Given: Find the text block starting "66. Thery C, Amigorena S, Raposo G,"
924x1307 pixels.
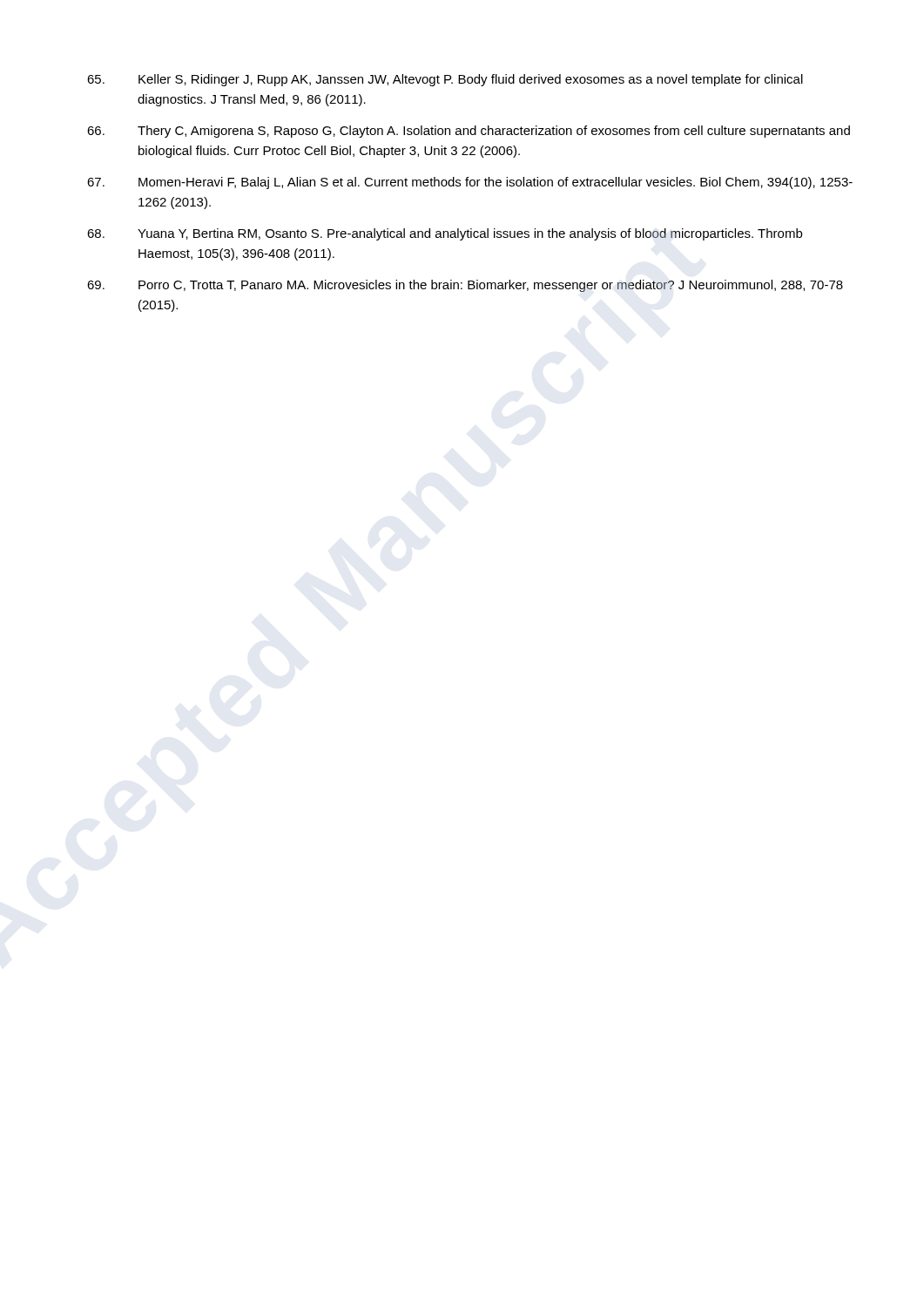Looking at the screenshot, I should 471,141.
